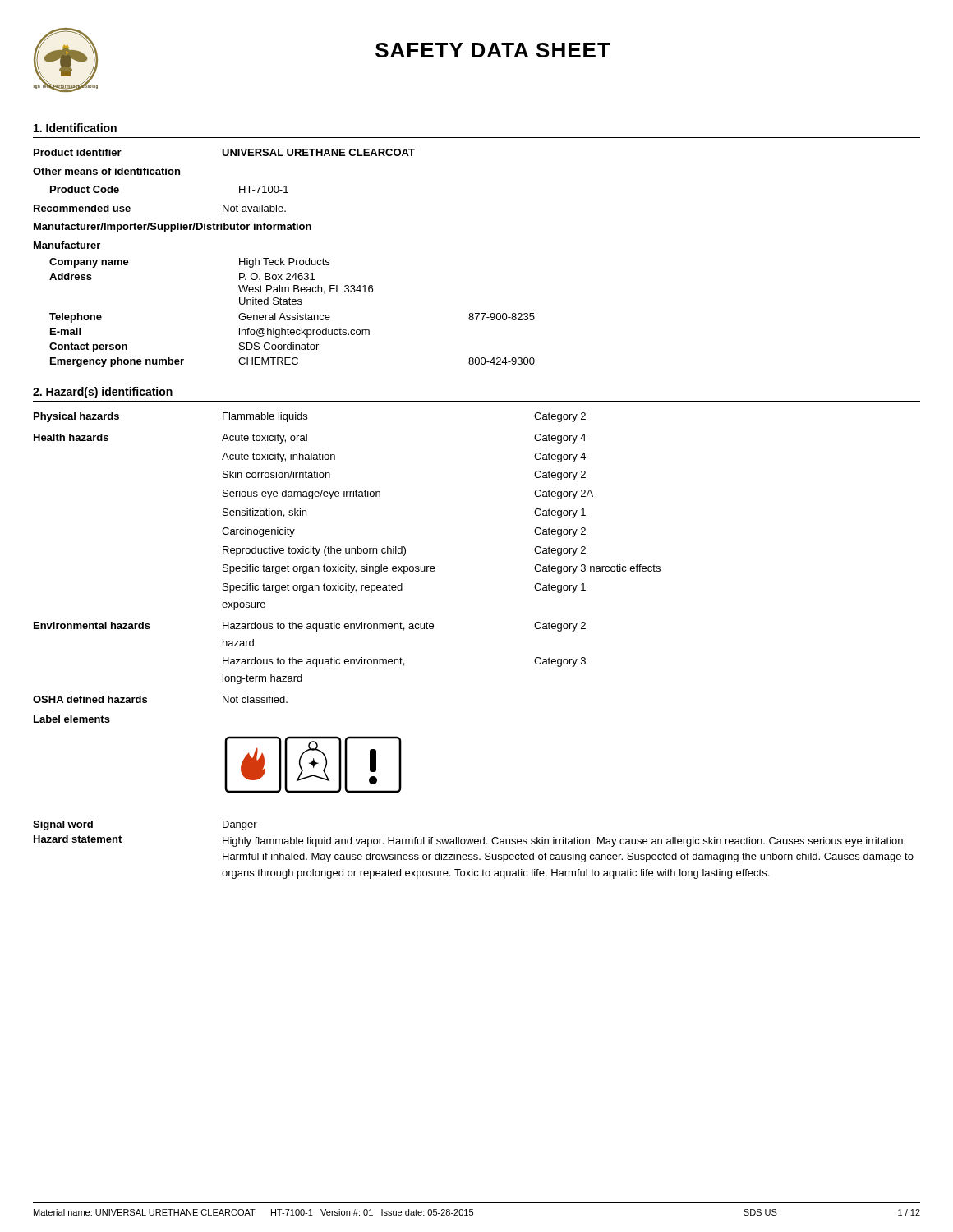Locate the element starting "Company name High"

(x=87, y=262)
